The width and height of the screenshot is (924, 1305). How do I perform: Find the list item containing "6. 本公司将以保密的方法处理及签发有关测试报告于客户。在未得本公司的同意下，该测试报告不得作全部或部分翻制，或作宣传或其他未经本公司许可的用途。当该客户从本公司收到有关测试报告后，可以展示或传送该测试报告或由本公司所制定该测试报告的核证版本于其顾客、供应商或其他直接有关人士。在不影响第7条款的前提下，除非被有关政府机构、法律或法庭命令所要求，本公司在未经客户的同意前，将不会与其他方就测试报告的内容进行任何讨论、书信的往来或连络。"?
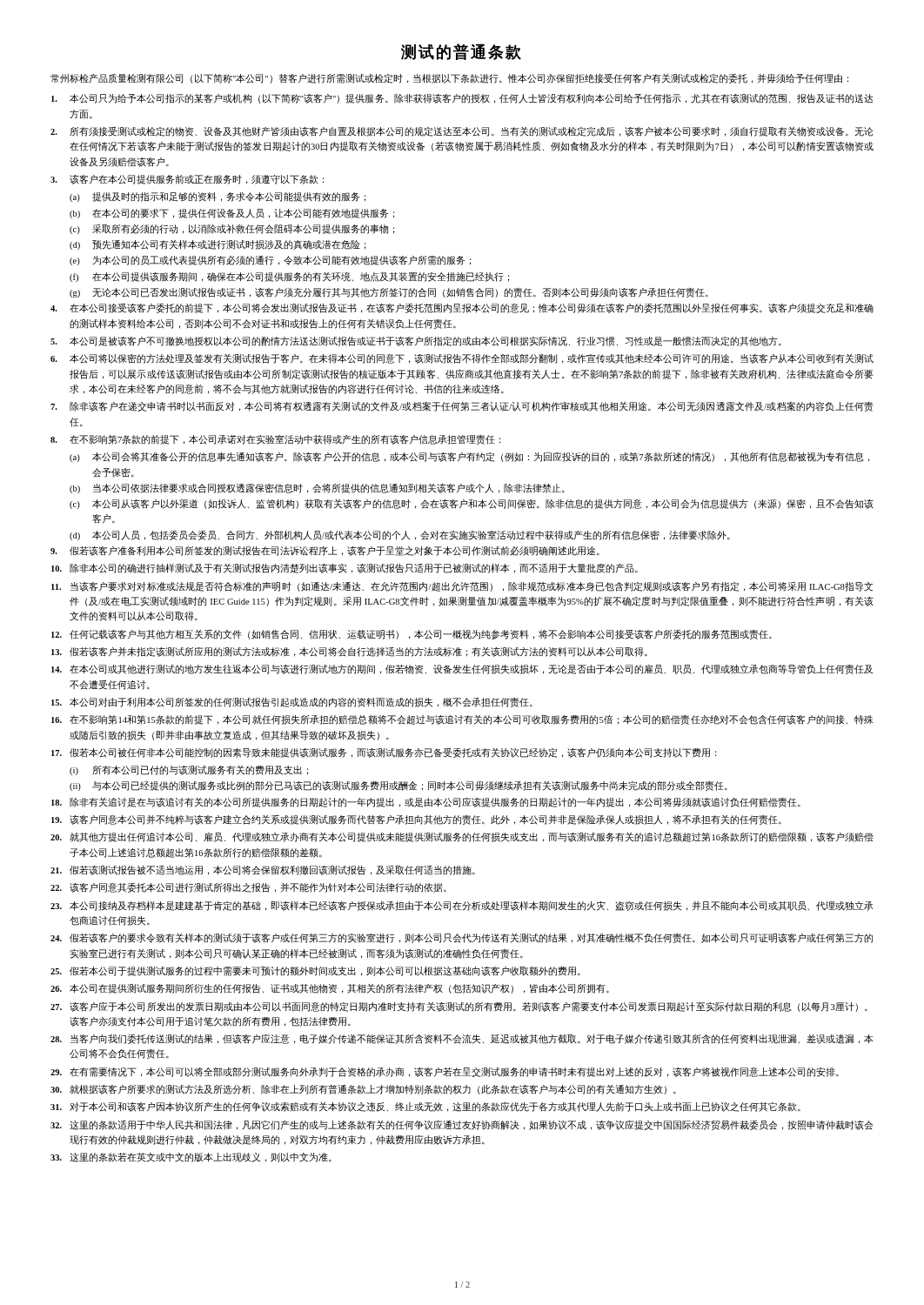[x=462, y=374]
